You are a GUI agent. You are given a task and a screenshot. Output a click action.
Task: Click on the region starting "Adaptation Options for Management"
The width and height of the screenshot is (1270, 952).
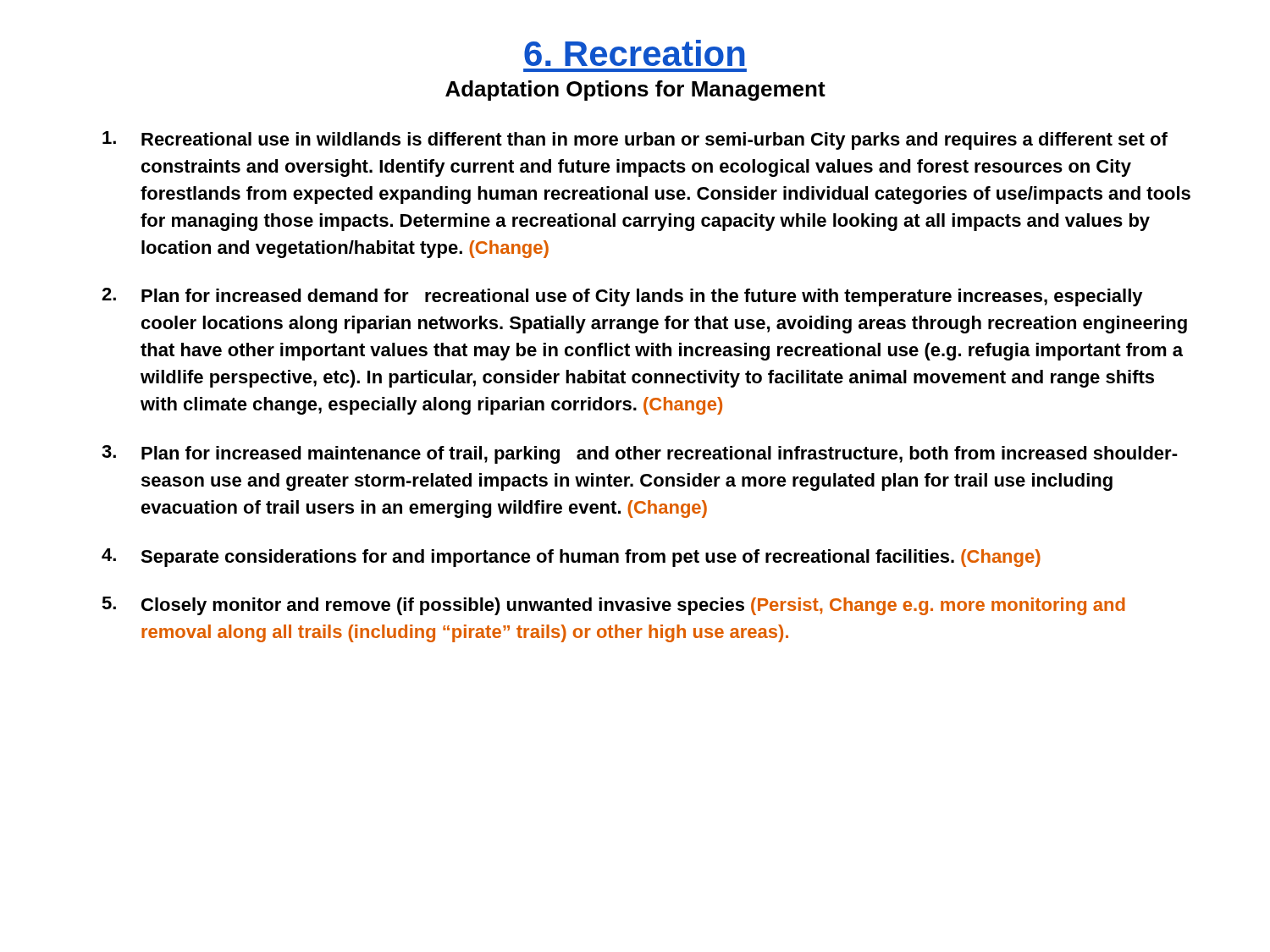point(635,89)
